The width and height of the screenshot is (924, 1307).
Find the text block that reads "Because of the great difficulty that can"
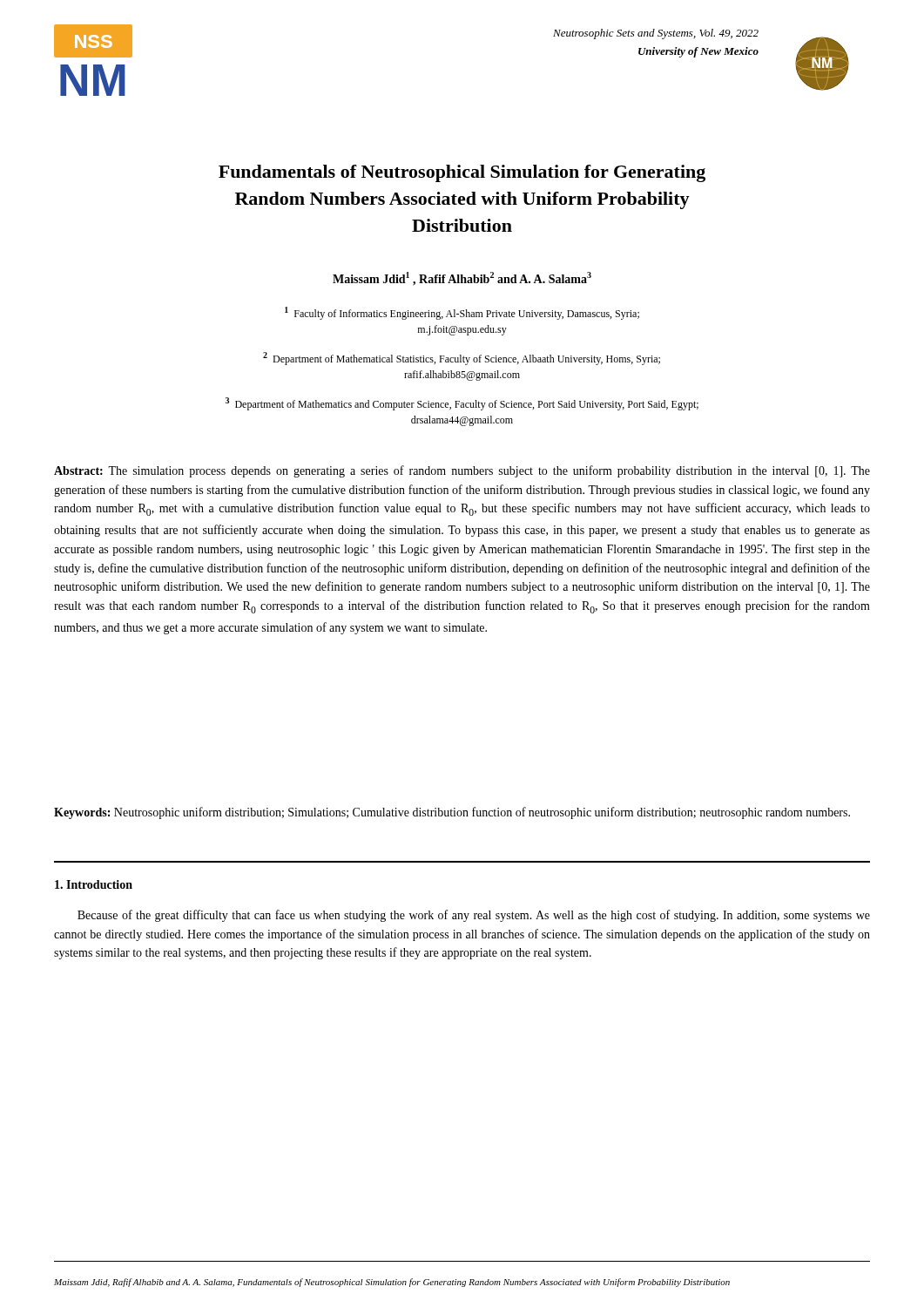coord(462,934)
